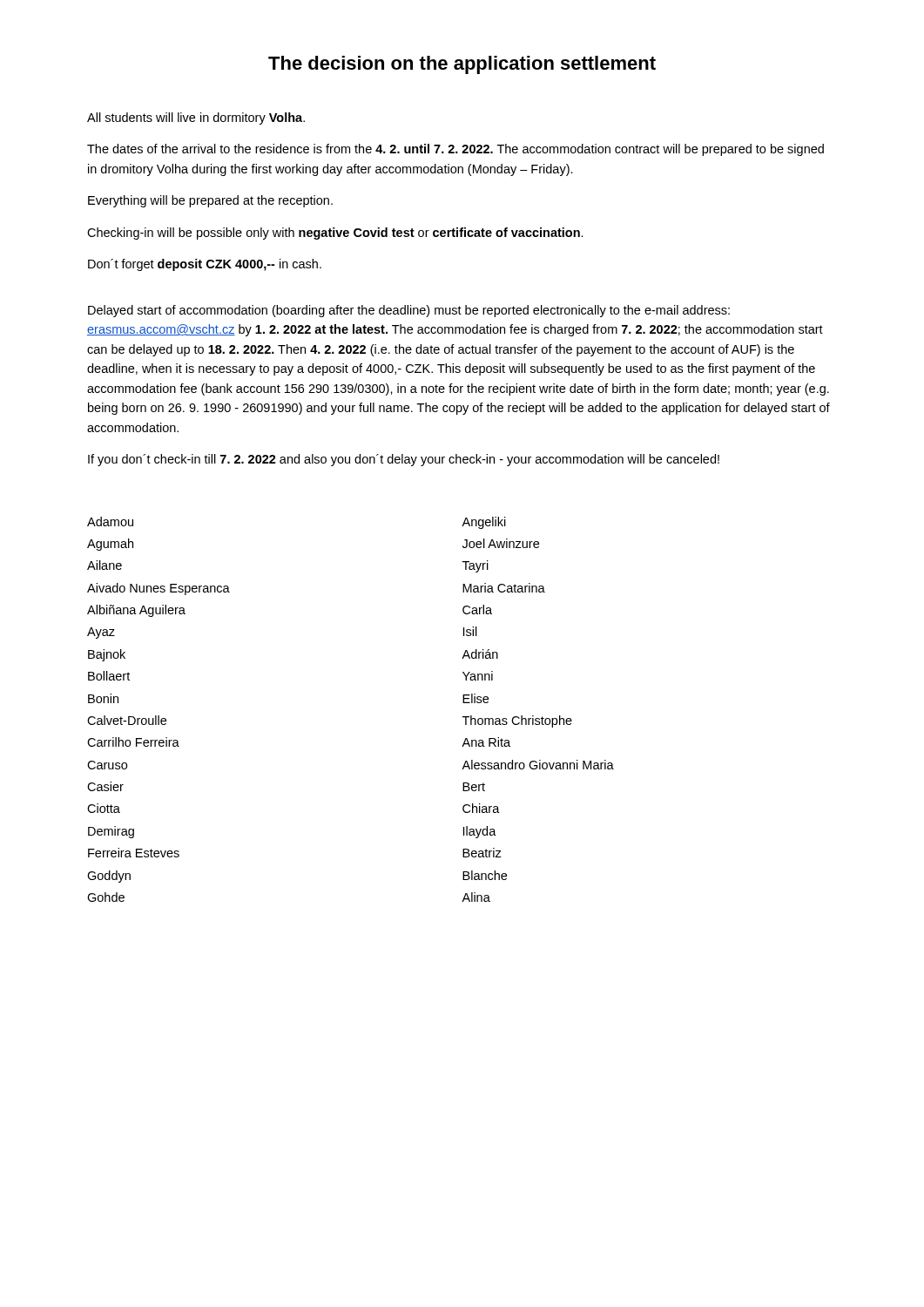Find the text that reads "Everything will be prepared at the reception."
Image resolution: width=924 pixels, height=1307 pixels.
tap(210, 201)
